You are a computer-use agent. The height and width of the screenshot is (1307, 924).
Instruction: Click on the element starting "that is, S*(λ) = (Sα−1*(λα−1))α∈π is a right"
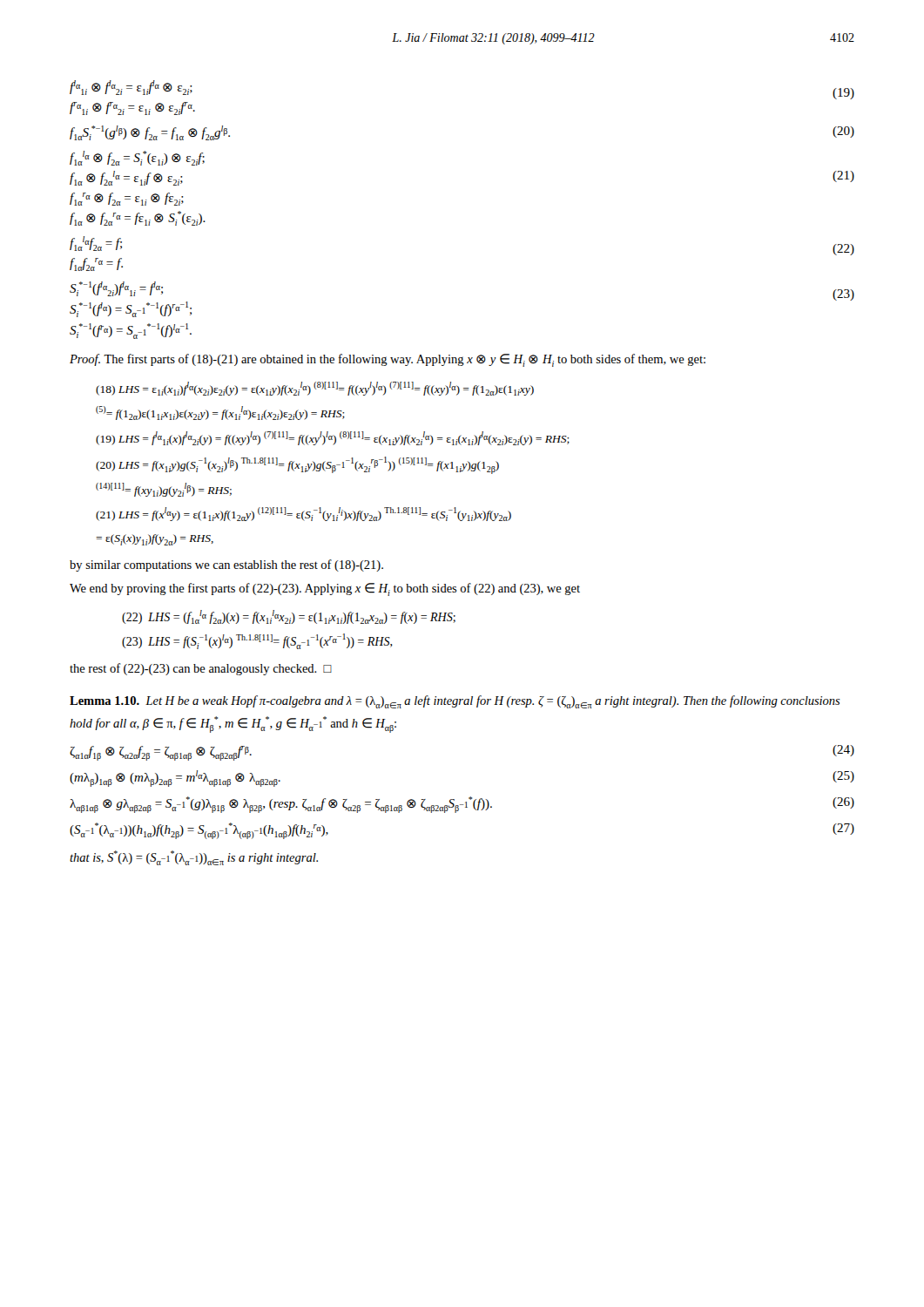click(194, 858)
